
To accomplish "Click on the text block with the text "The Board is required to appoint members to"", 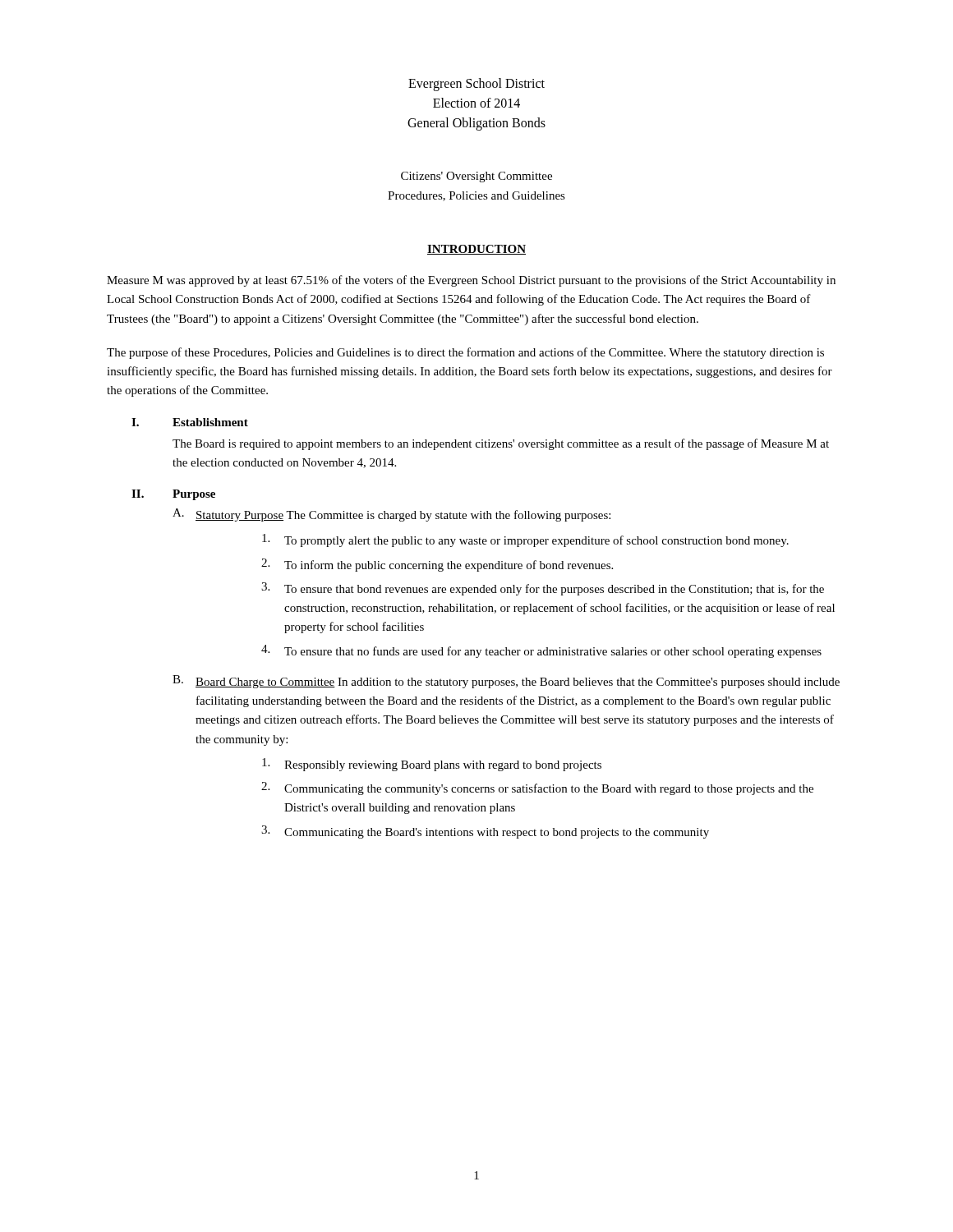I will [x=501, y=453].
